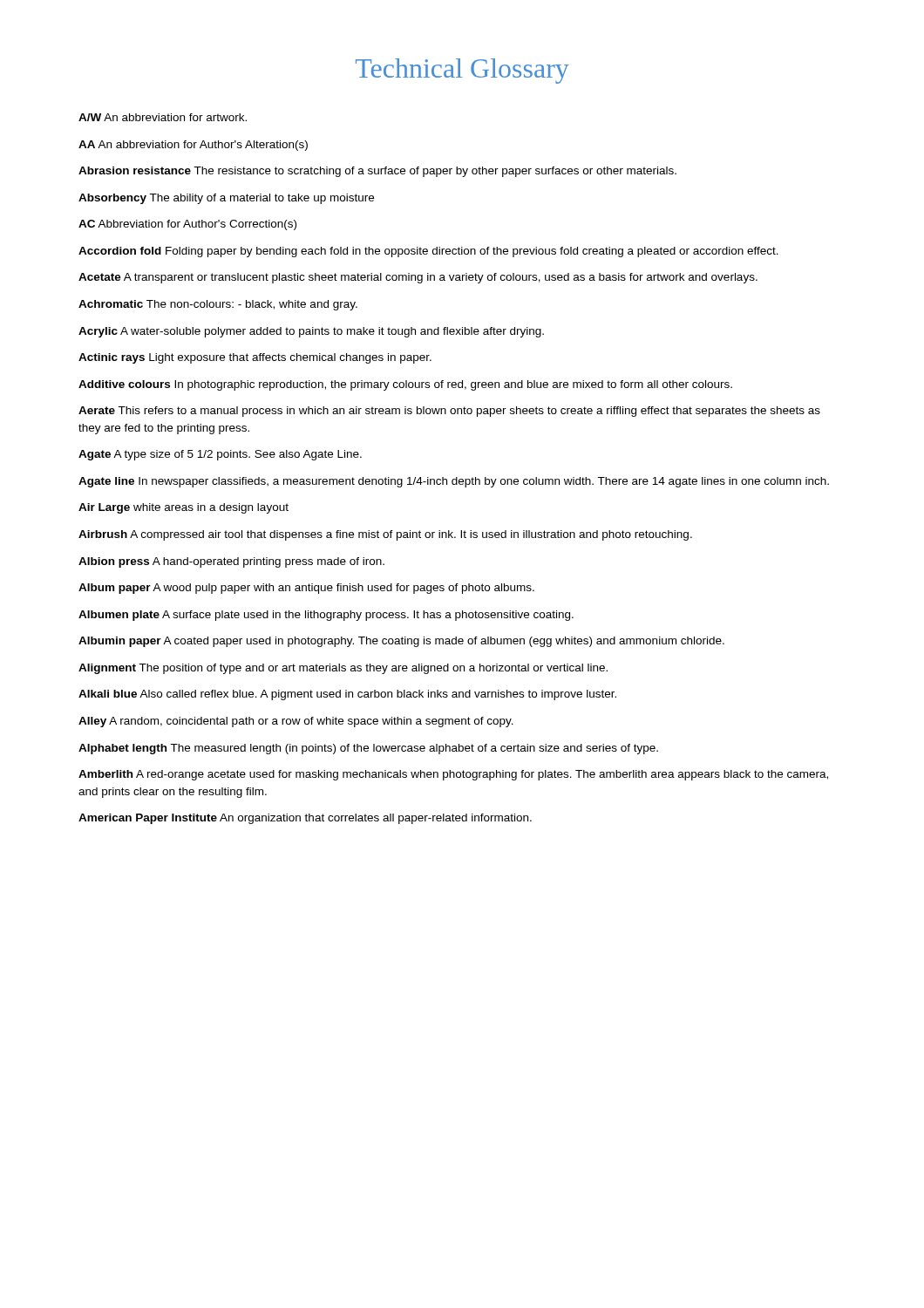Click on the list item containing "Alignment The position of type"
Viewport: 924px width, 1308px height.
[344, 667]
